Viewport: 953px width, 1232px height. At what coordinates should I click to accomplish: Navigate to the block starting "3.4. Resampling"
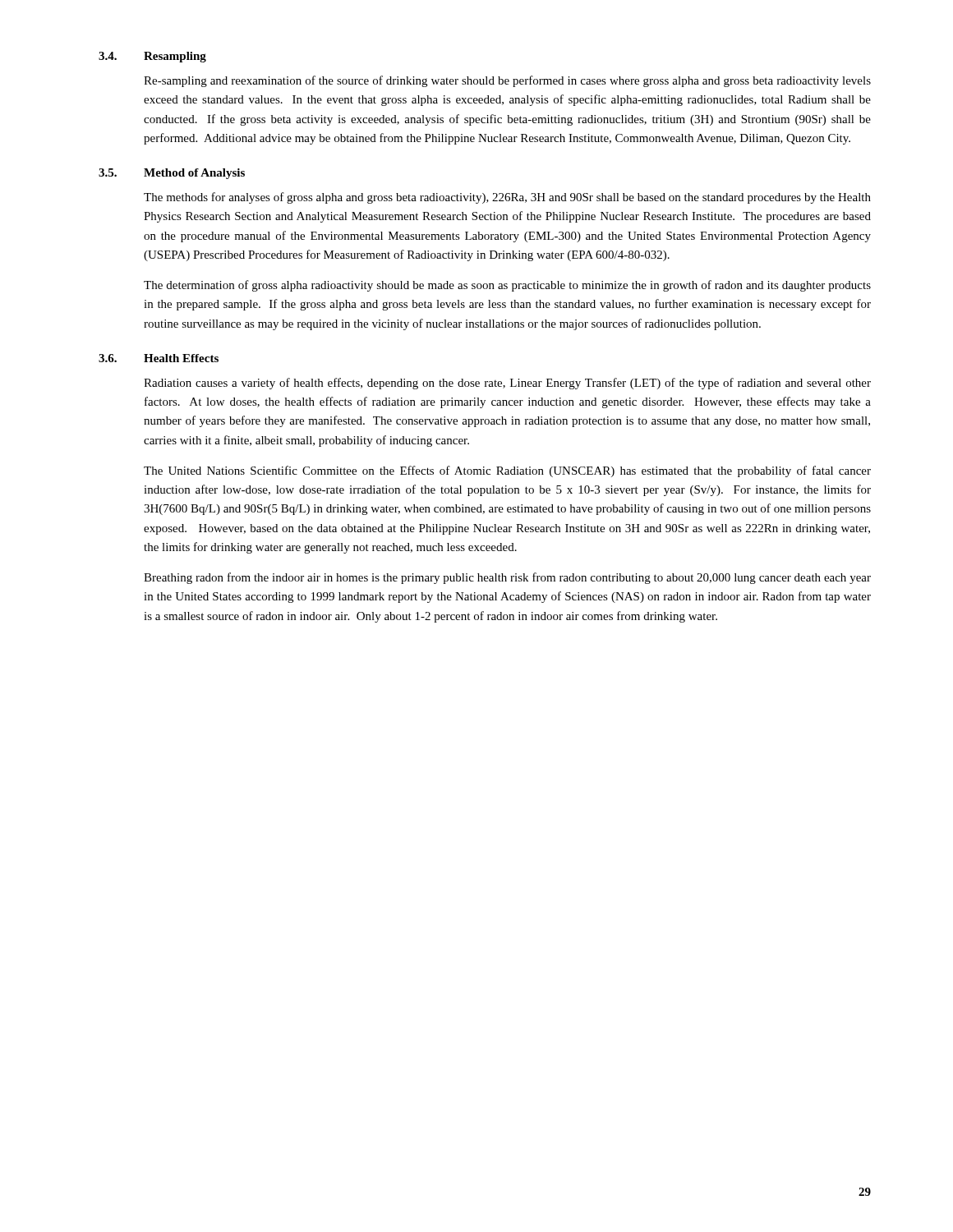coord(152,56)
